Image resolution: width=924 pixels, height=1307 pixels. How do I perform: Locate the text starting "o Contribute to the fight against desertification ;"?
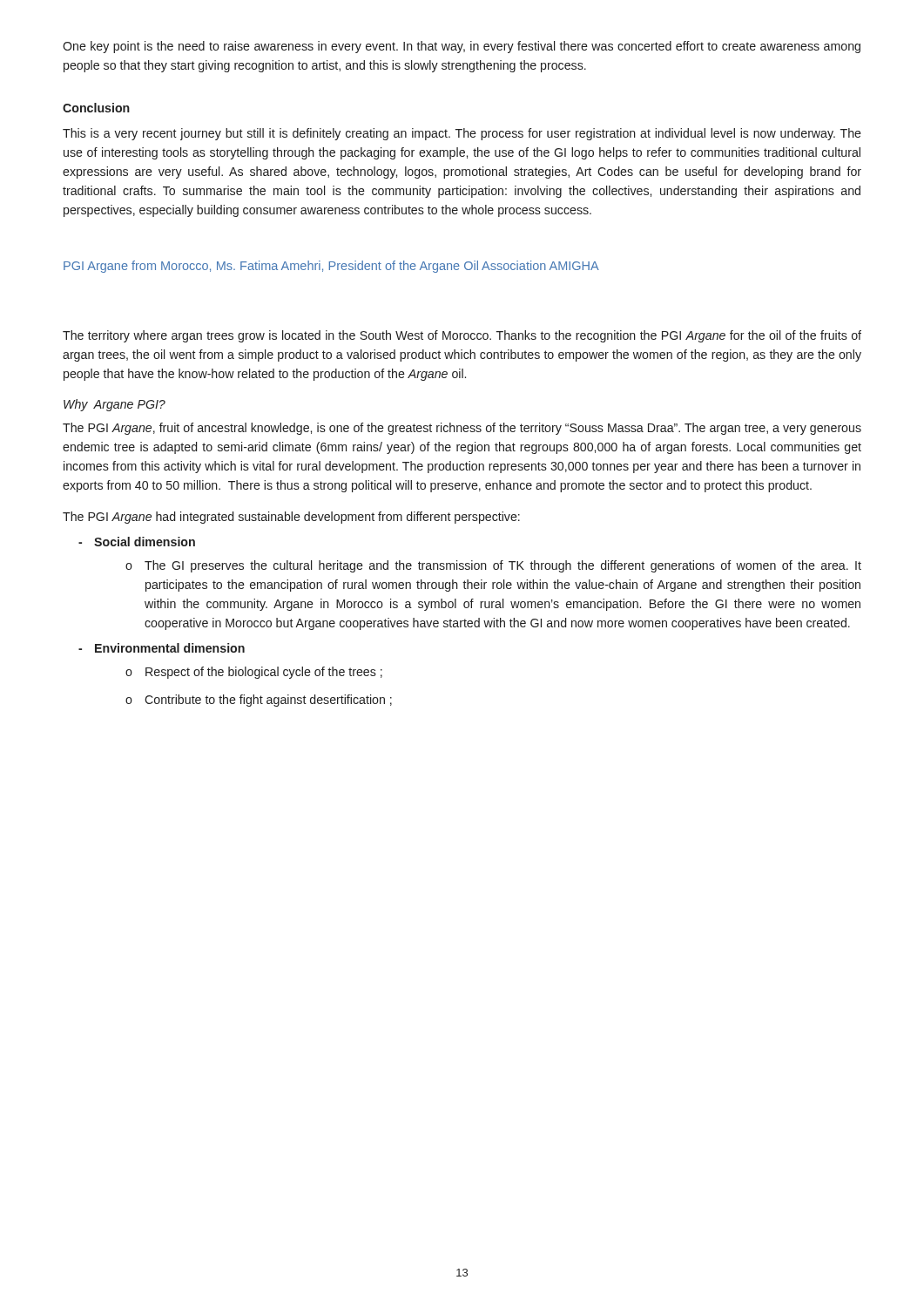[259, 701]
